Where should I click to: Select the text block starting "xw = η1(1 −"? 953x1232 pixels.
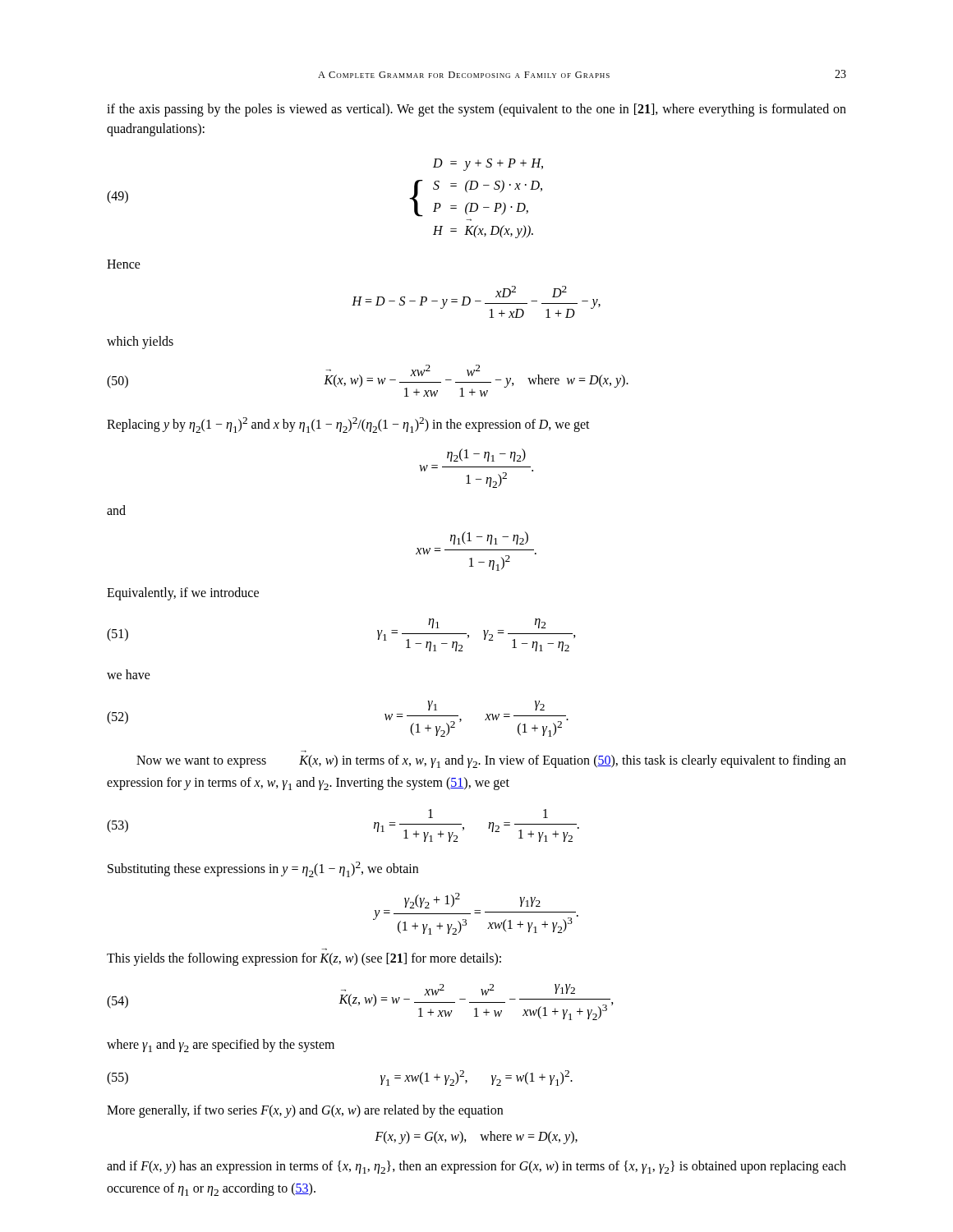(x=476, y=551)
